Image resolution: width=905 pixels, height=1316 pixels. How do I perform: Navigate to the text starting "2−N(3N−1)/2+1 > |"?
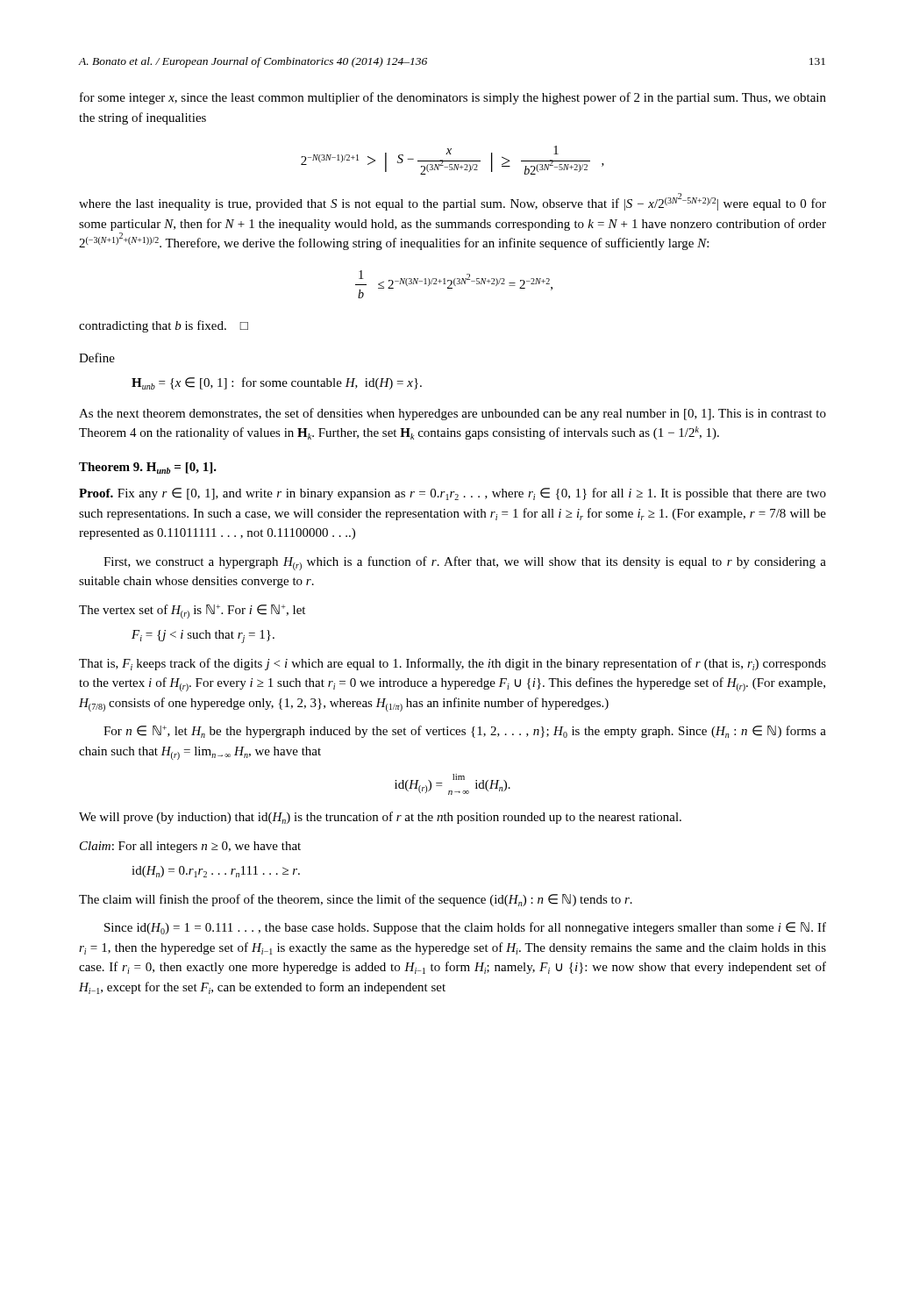click(x=452, y=161)
